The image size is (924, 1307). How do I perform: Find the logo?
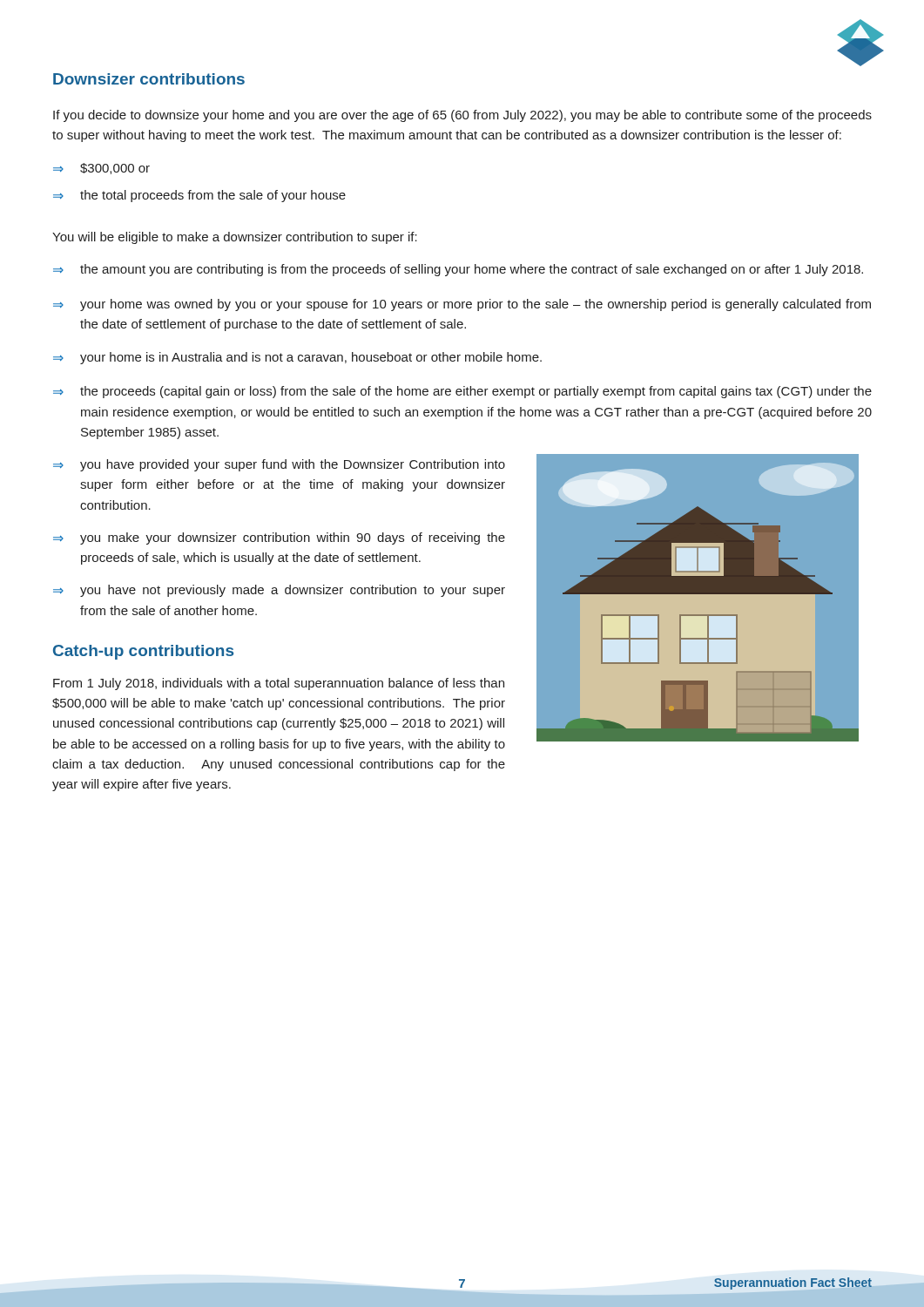click(x=860, y=42)
